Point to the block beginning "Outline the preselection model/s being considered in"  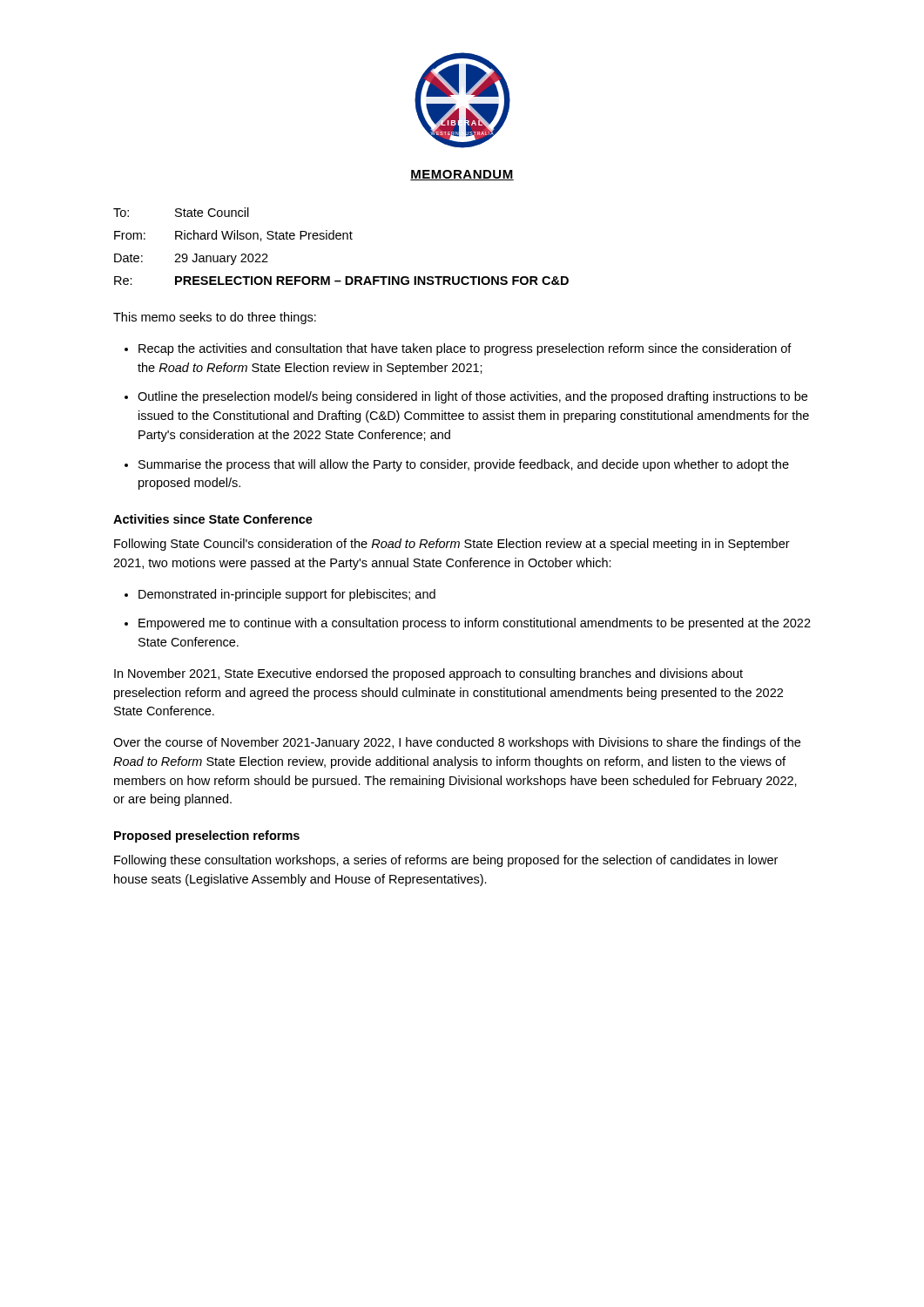(x=473, y=416)
